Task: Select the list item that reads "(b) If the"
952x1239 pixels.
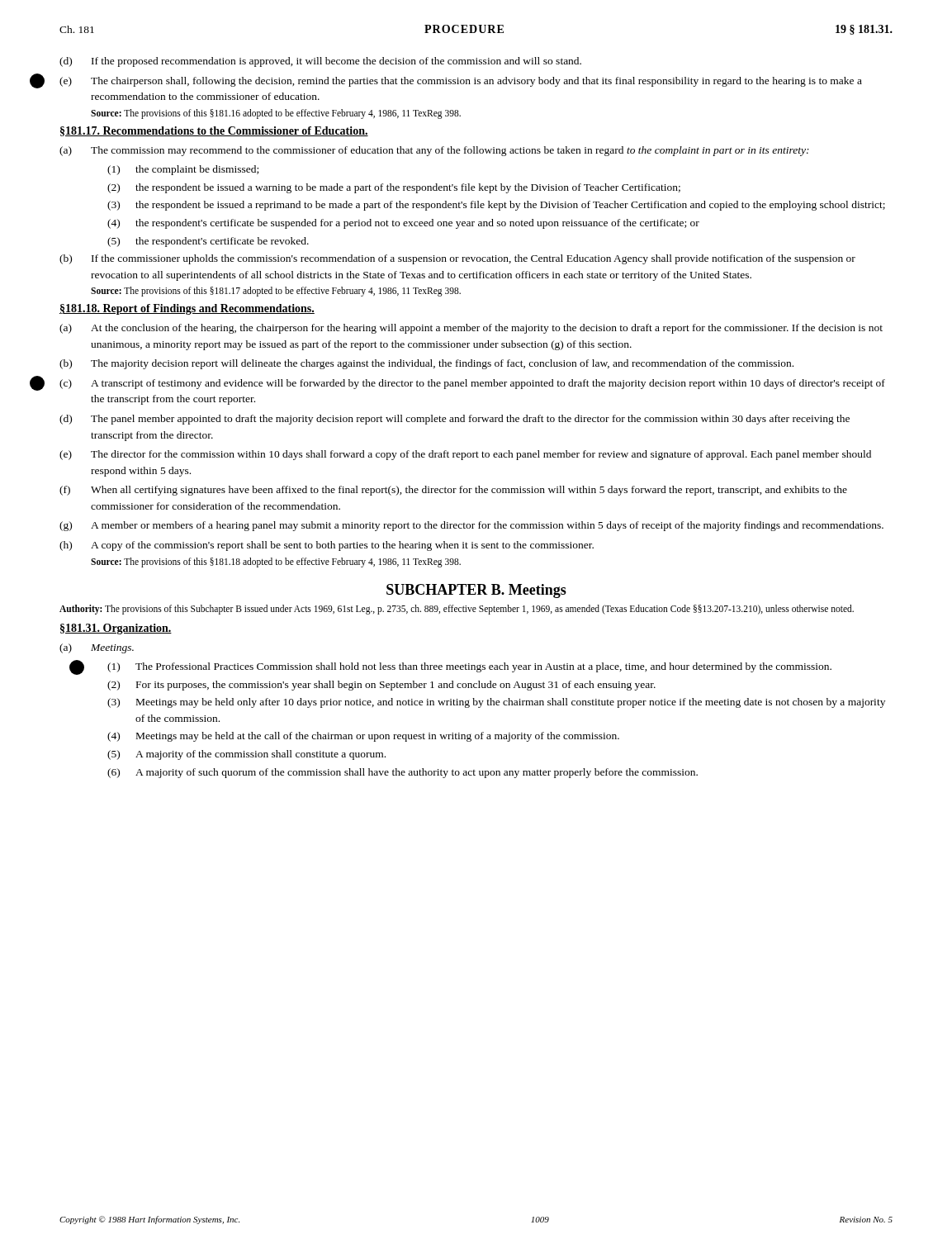Action: 476,266
